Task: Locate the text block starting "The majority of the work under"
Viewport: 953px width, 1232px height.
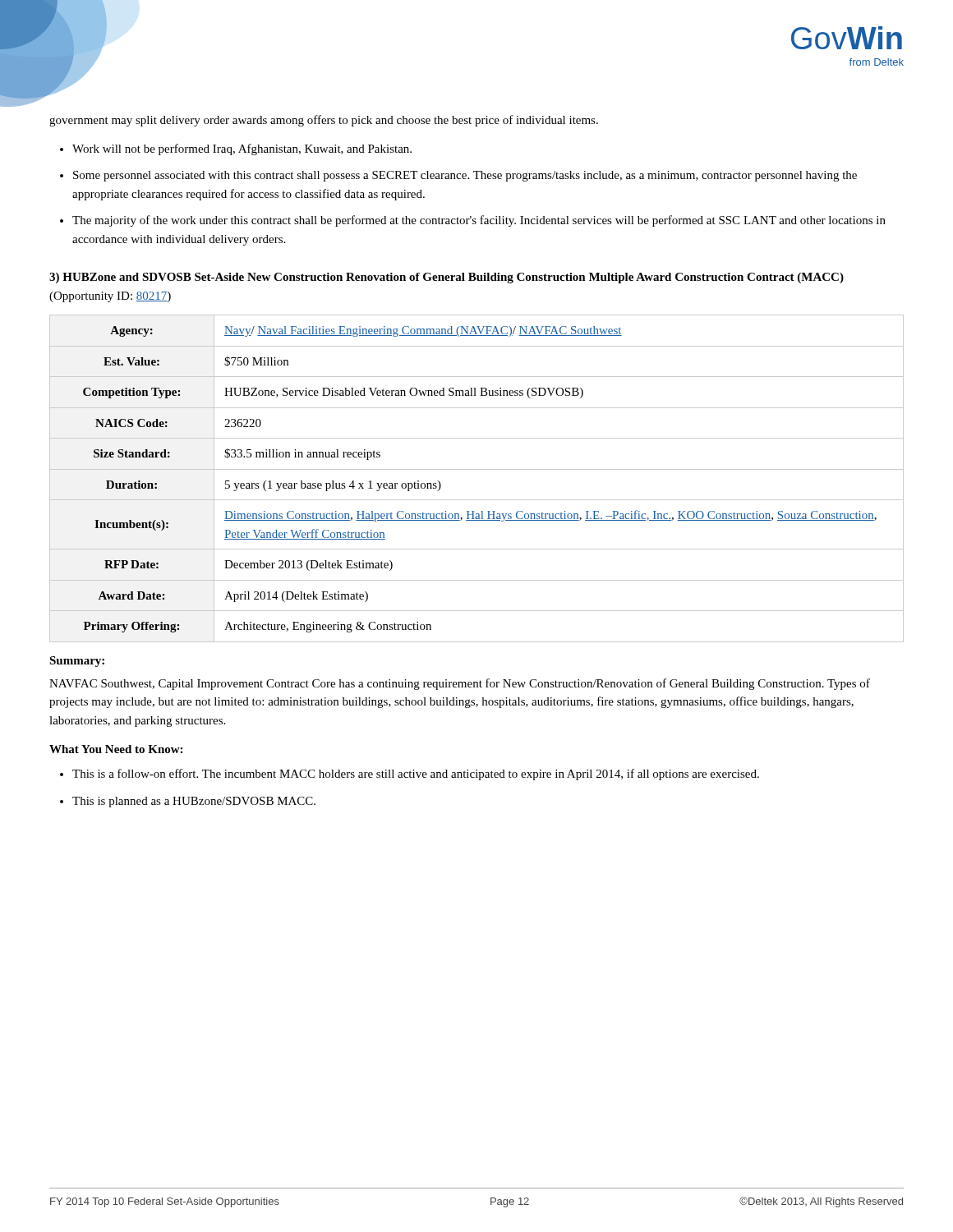Action: pos(479,229)
